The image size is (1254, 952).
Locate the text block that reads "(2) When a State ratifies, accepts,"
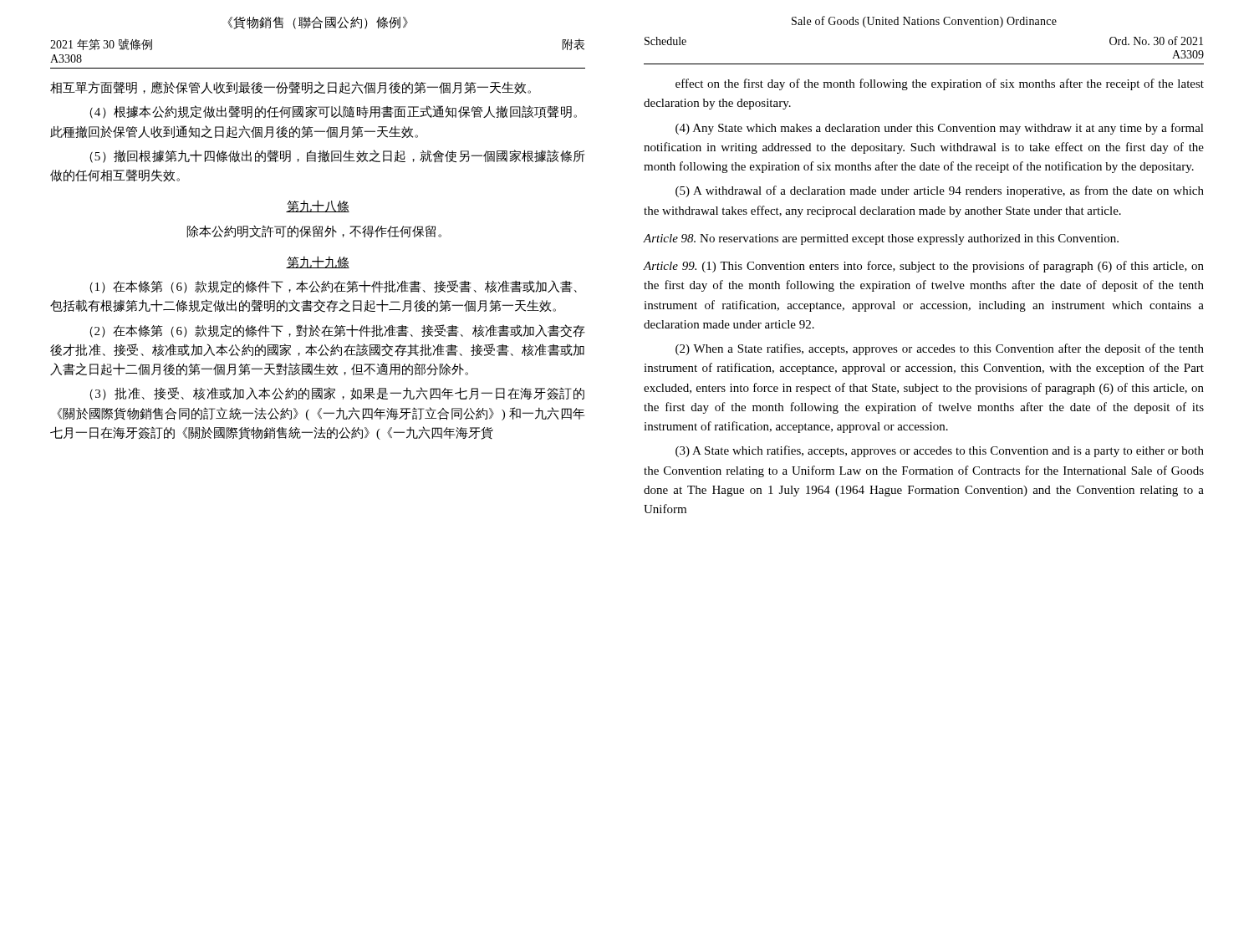tap(924, 388)
